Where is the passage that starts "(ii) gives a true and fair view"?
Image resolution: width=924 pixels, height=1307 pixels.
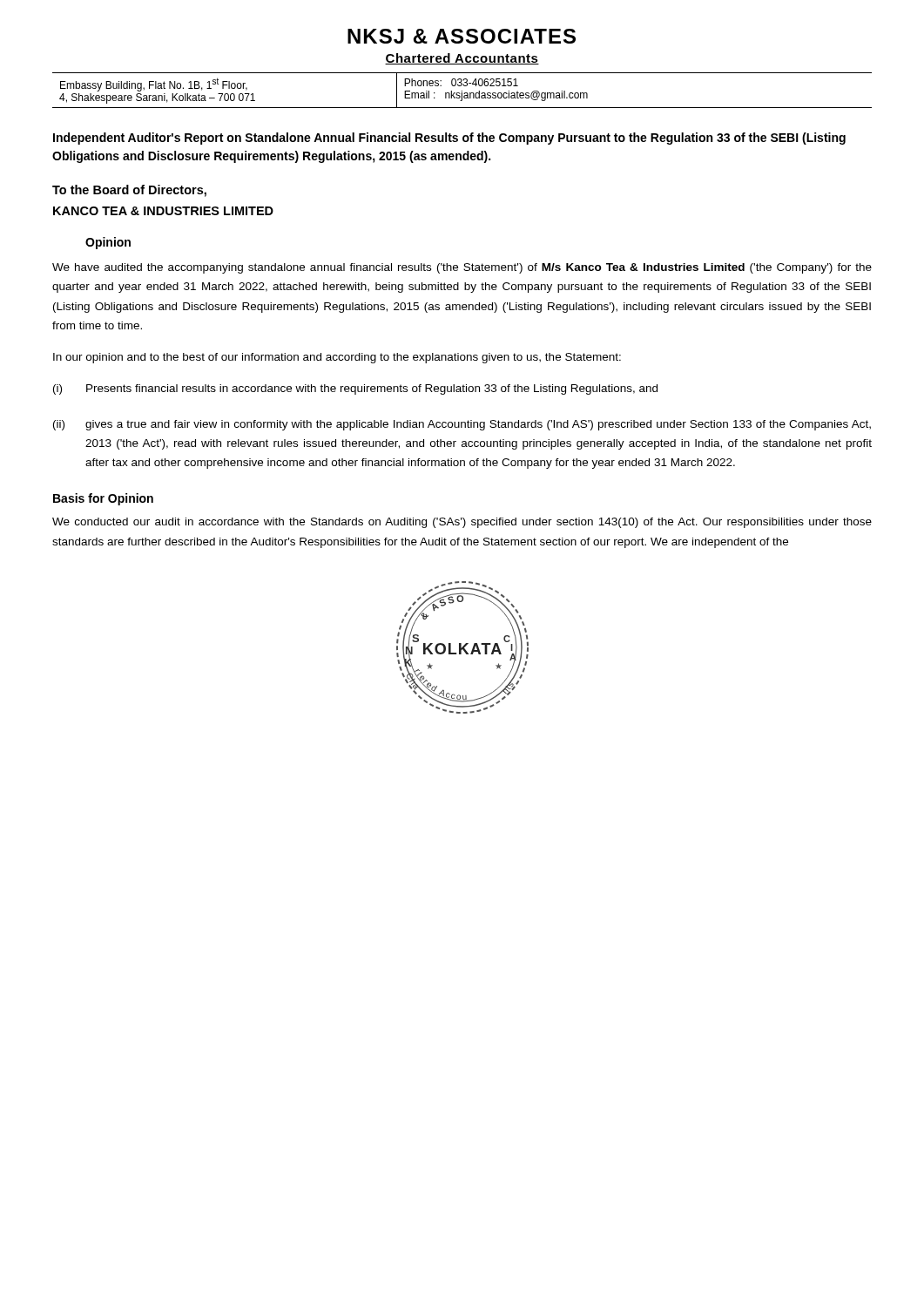[462, 444]
